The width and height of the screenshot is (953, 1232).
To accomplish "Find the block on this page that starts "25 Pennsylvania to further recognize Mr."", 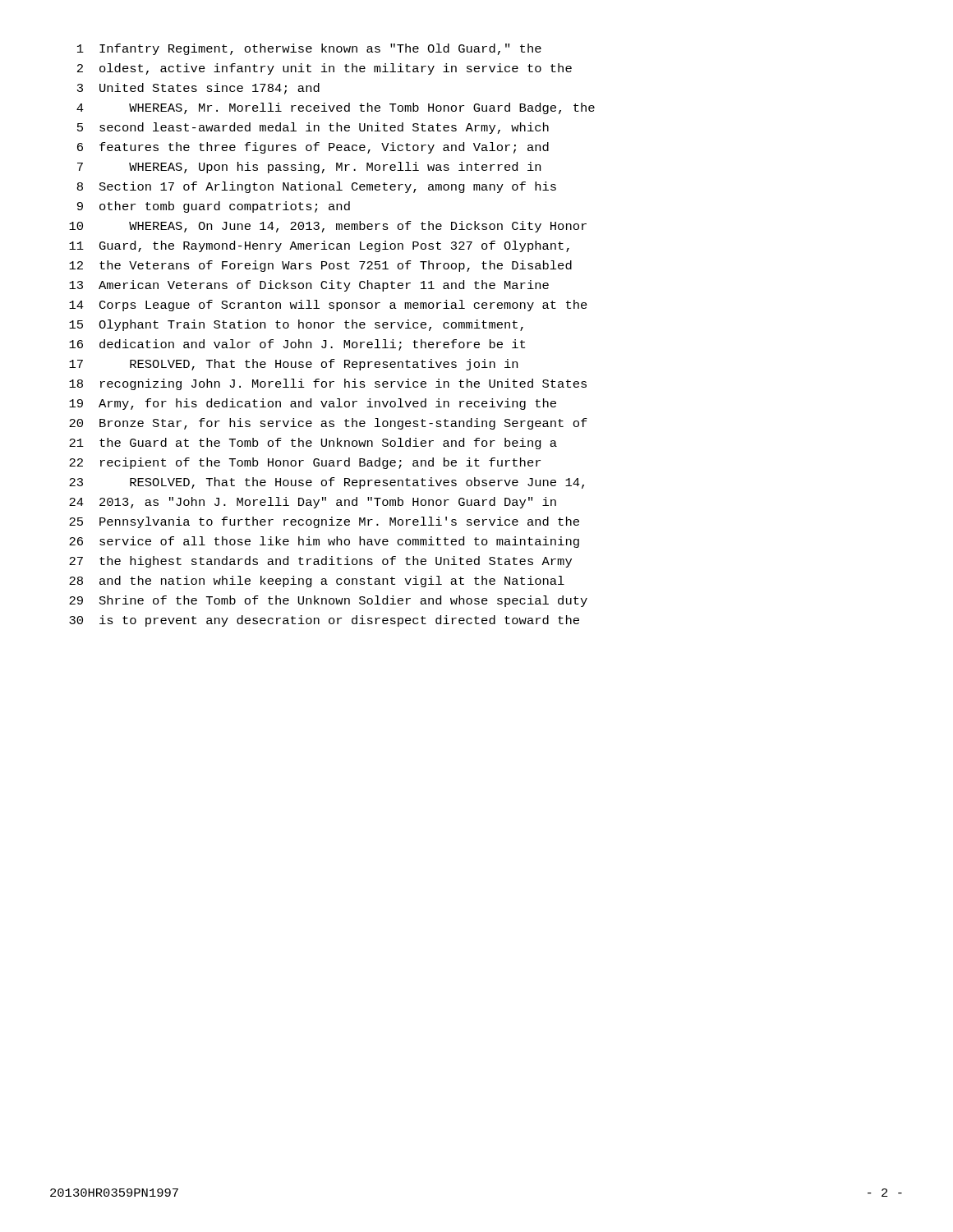I will point(315,523).
